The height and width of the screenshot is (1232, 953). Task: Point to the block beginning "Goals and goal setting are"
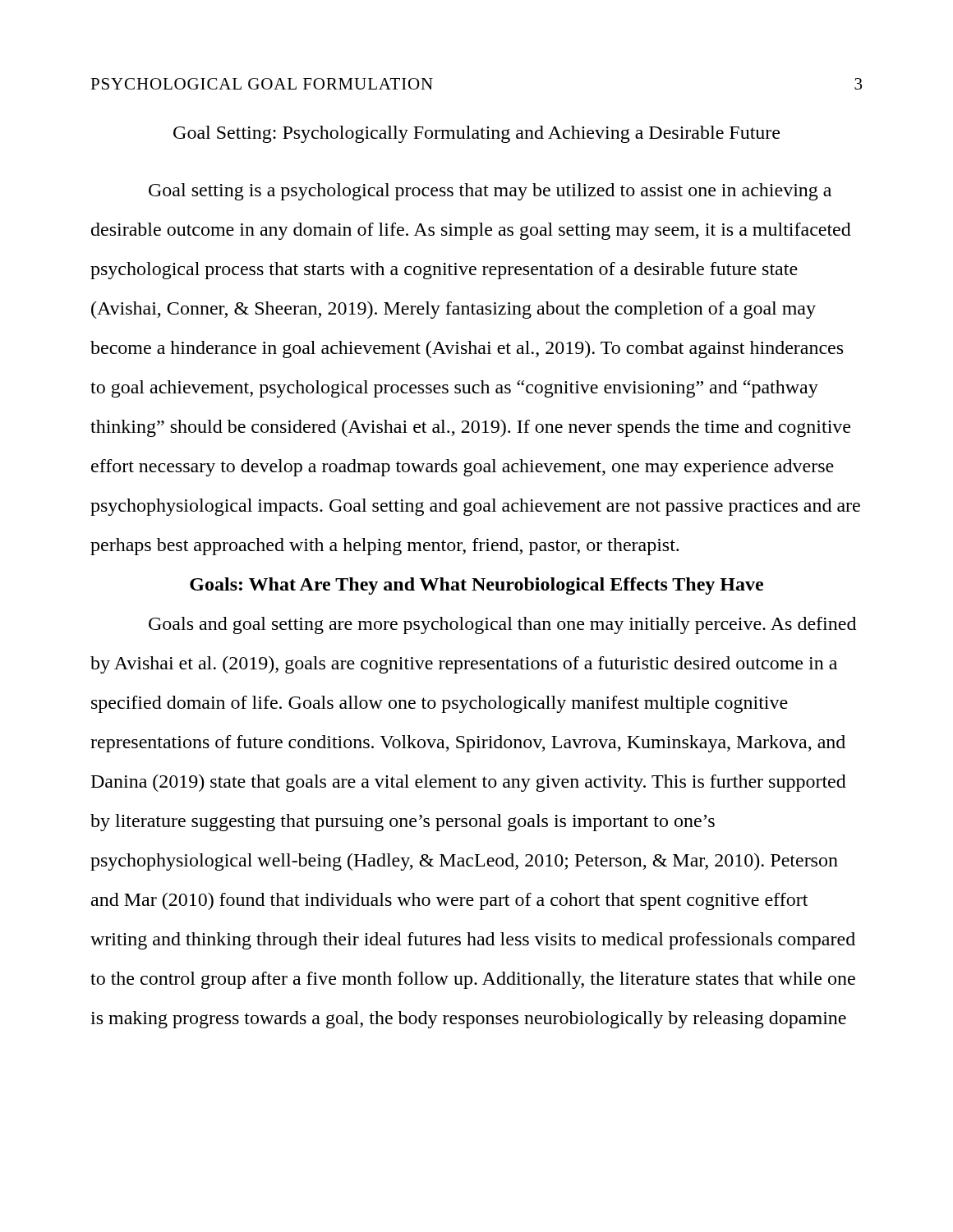[473, 821]
